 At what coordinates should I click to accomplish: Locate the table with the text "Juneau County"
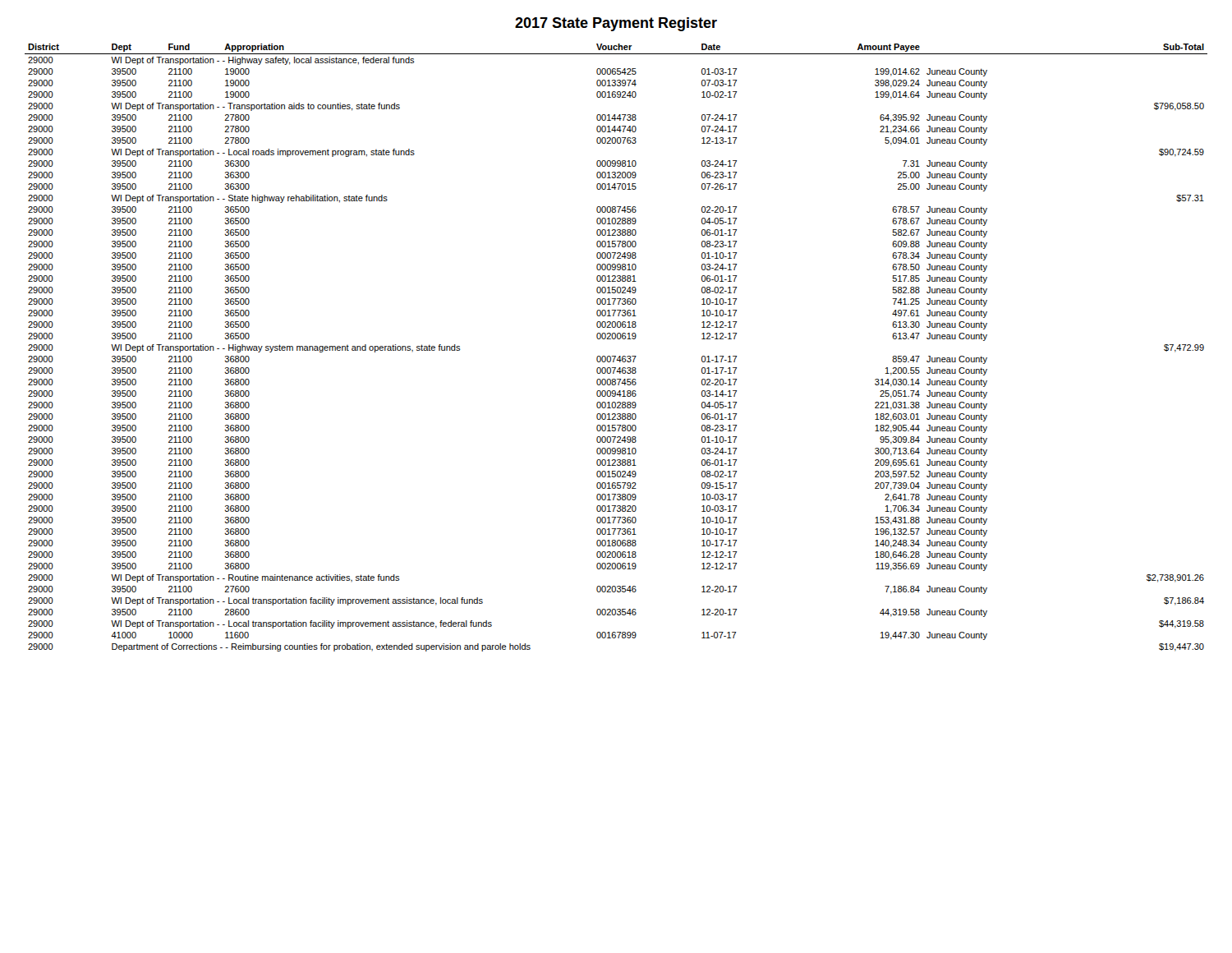pyautogui.click(x=616, y=346)
